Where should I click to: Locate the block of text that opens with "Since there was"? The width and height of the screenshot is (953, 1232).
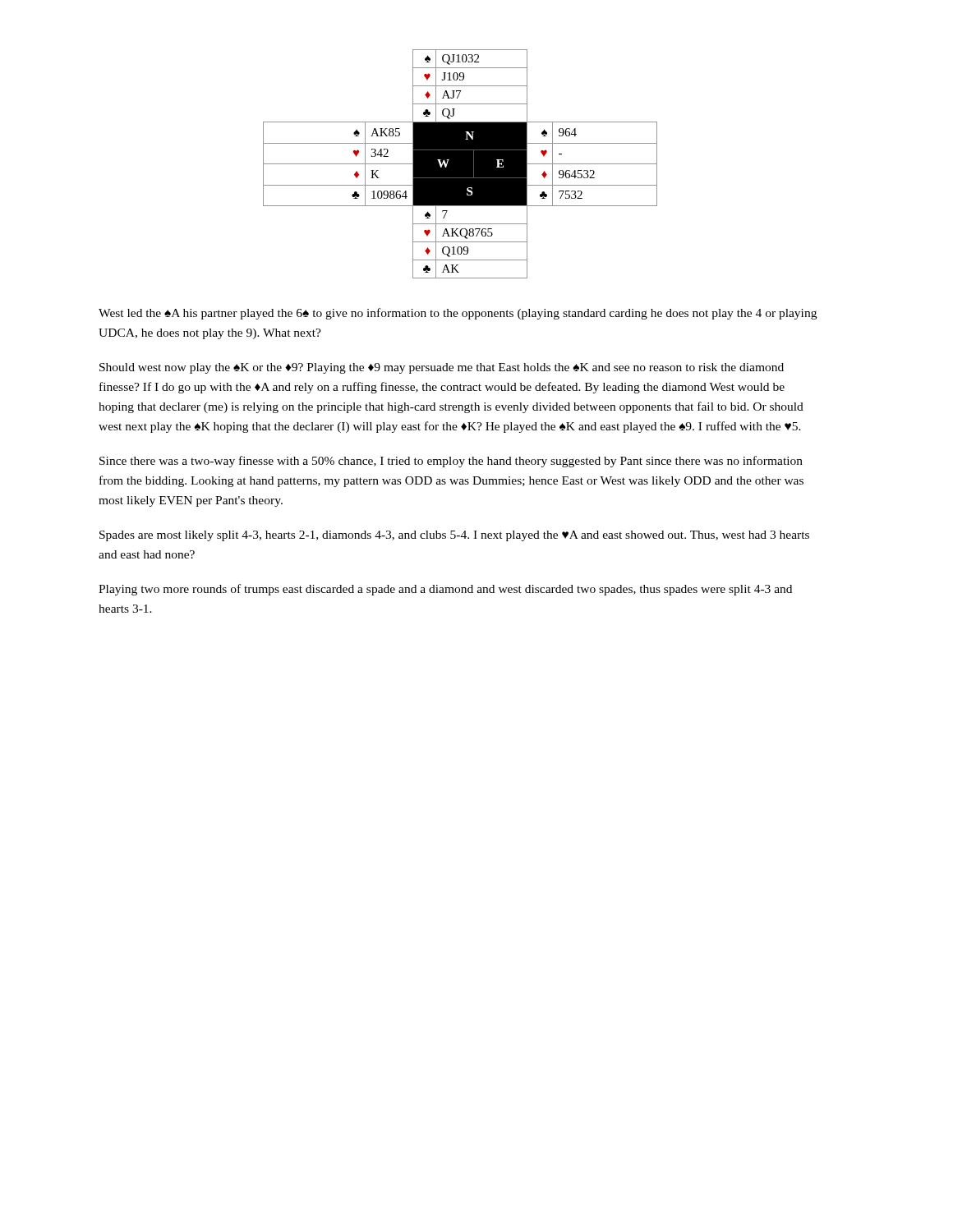451,480
